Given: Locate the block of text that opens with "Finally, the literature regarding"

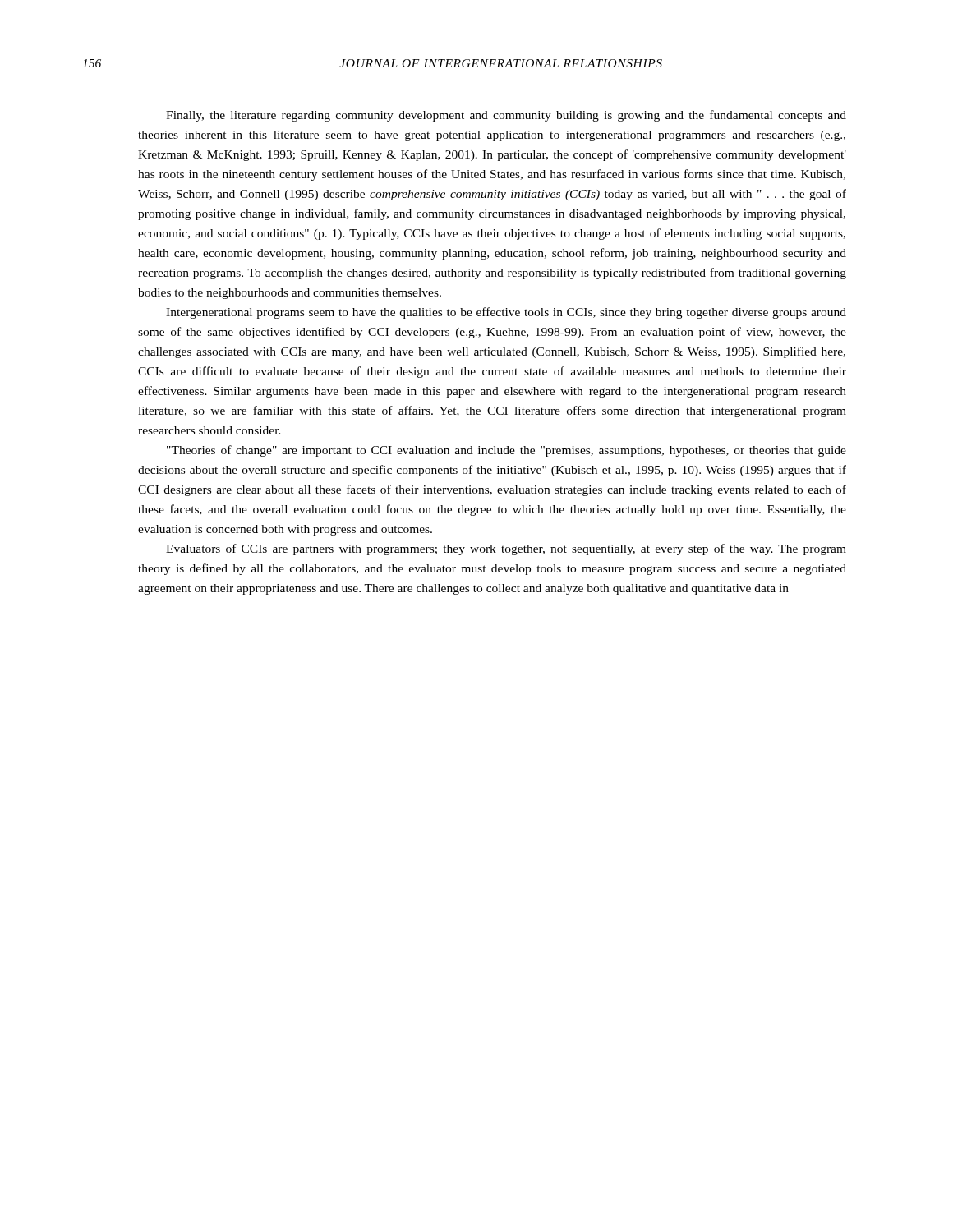Looking at the screenshot, I should coord(492,204).
